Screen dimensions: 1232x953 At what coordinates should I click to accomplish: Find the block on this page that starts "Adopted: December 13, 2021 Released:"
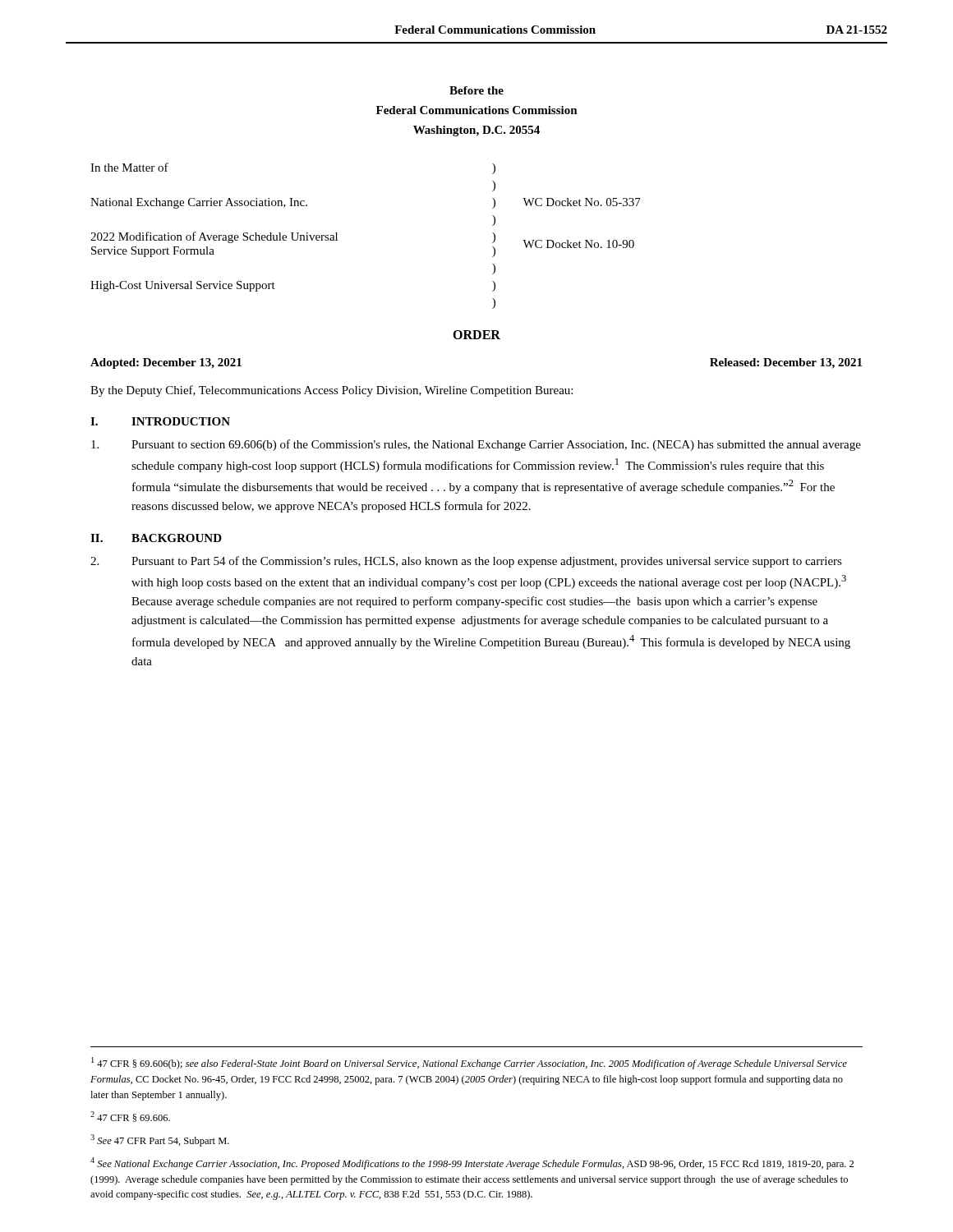(x=168, y=363)
